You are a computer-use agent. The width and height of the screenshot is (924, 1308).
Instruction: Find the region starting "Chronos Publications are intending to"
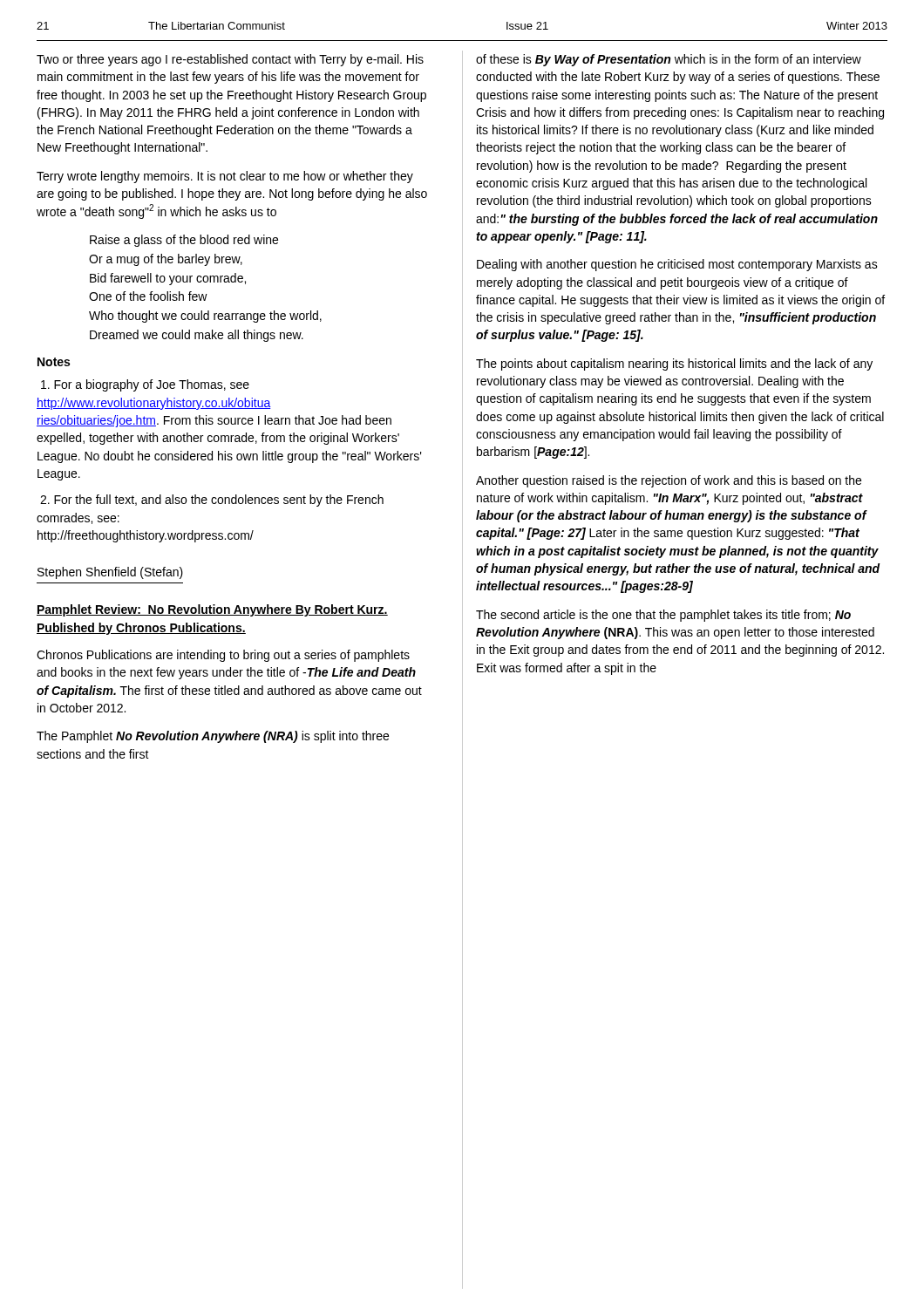(233, 682)
